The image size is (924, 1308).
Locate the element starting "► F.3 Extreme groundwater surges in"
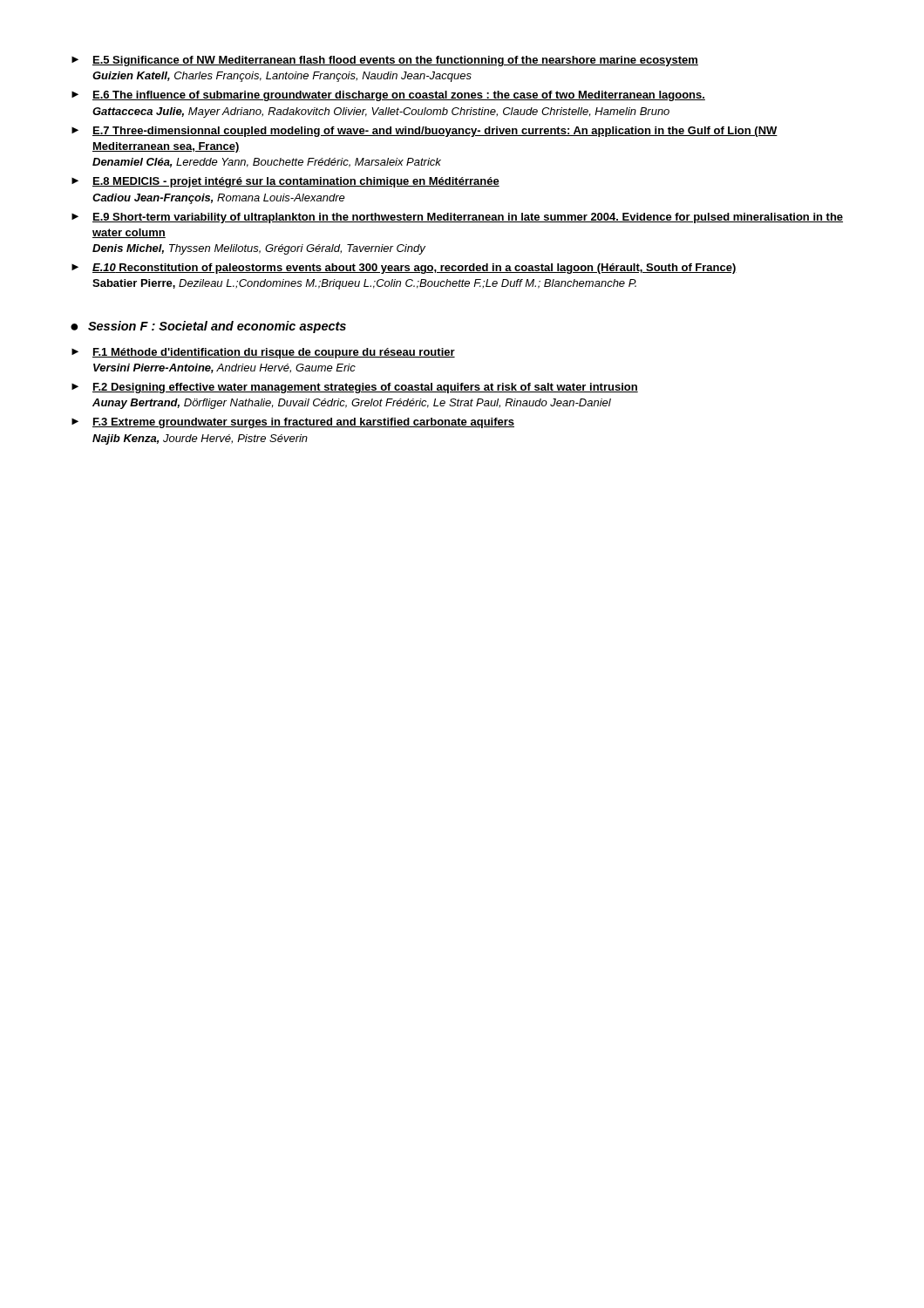point(462,430)
